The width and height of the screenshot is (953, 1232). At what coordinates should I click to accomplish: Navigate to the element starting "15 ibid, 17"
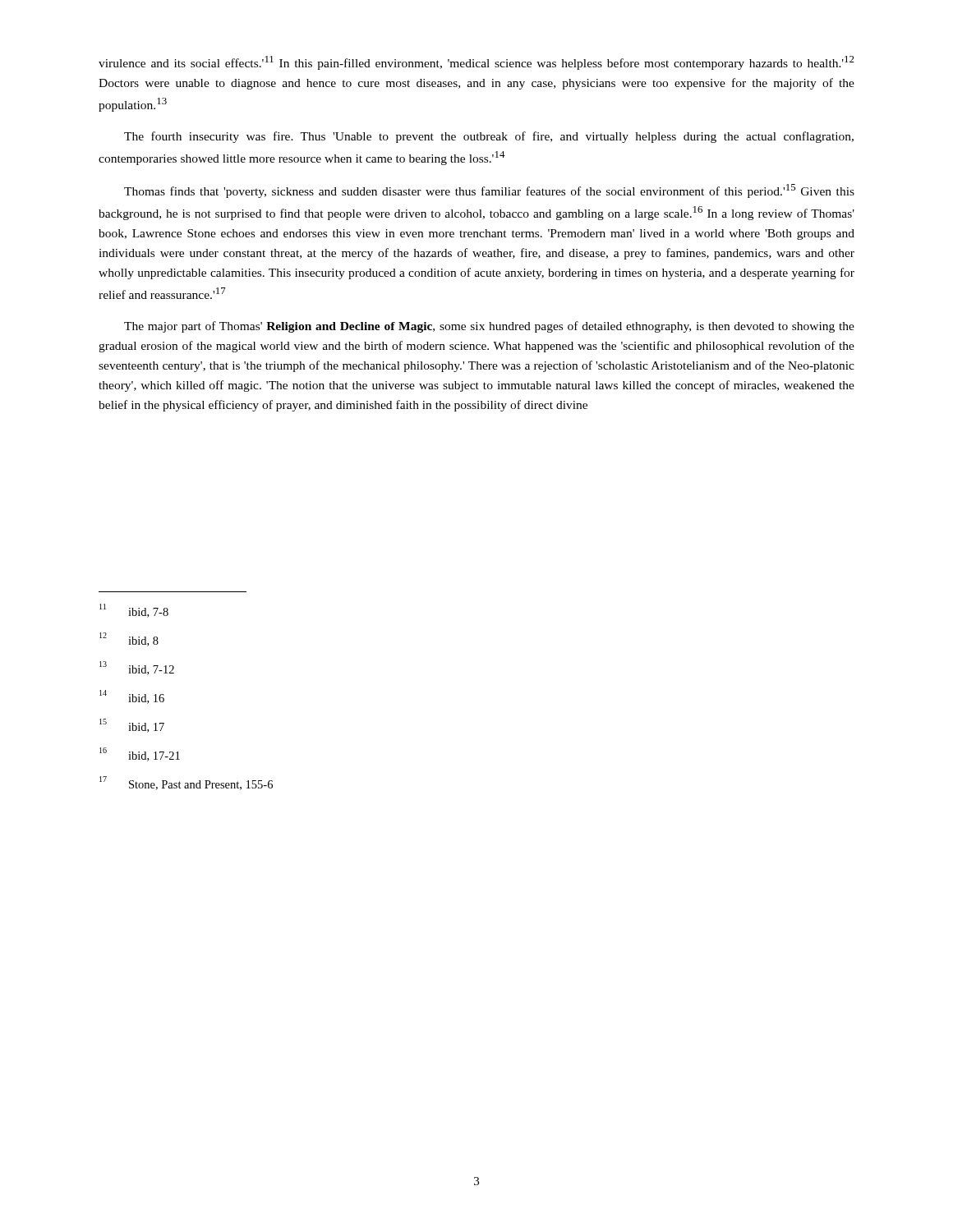pyautogui.click(x=132, y=726)
